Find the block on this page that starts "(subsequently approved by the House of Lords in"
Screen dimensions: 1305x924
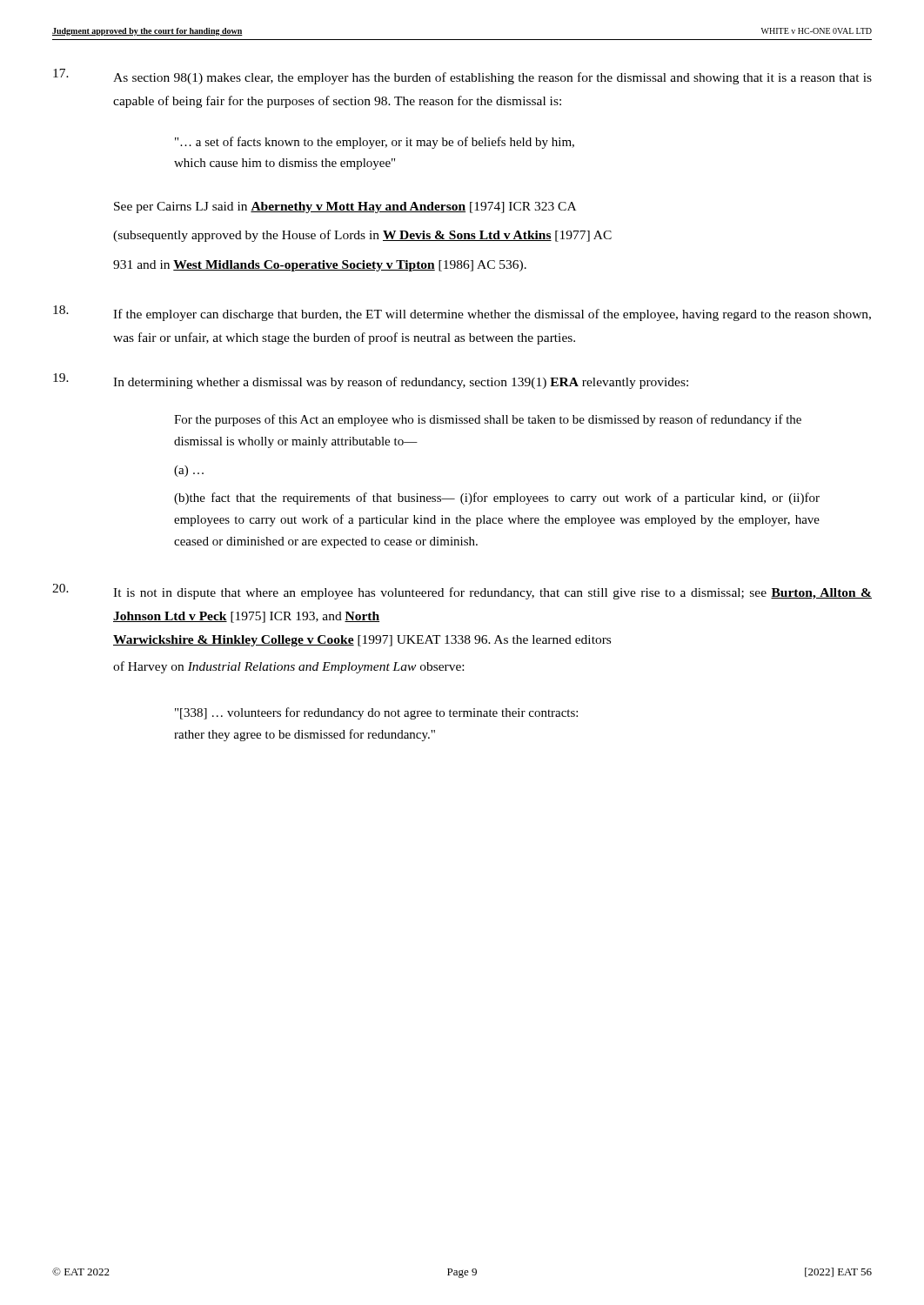(362, 235)
